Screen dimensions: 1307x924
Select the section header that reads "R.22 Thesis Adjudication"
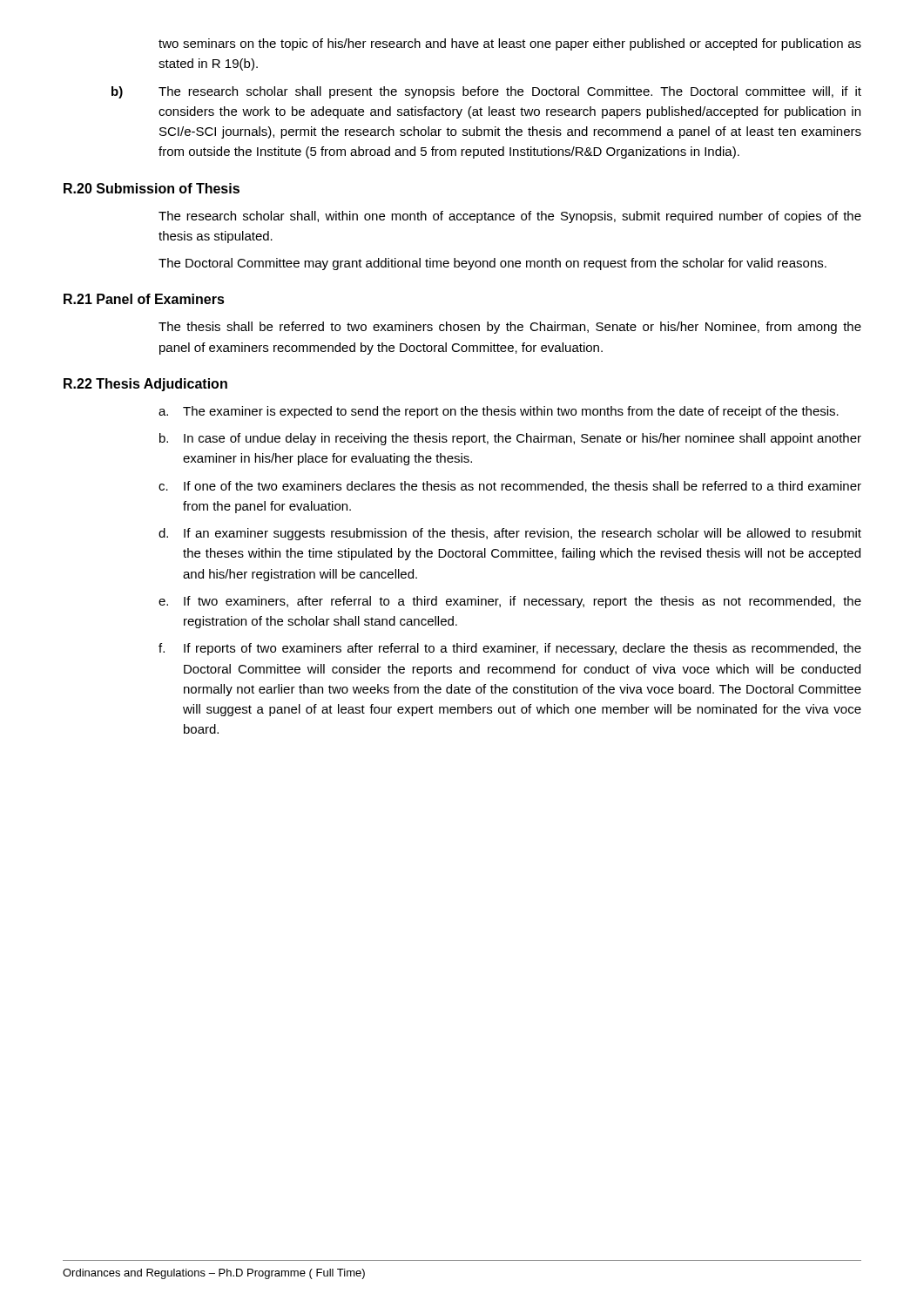coord(145,384)
